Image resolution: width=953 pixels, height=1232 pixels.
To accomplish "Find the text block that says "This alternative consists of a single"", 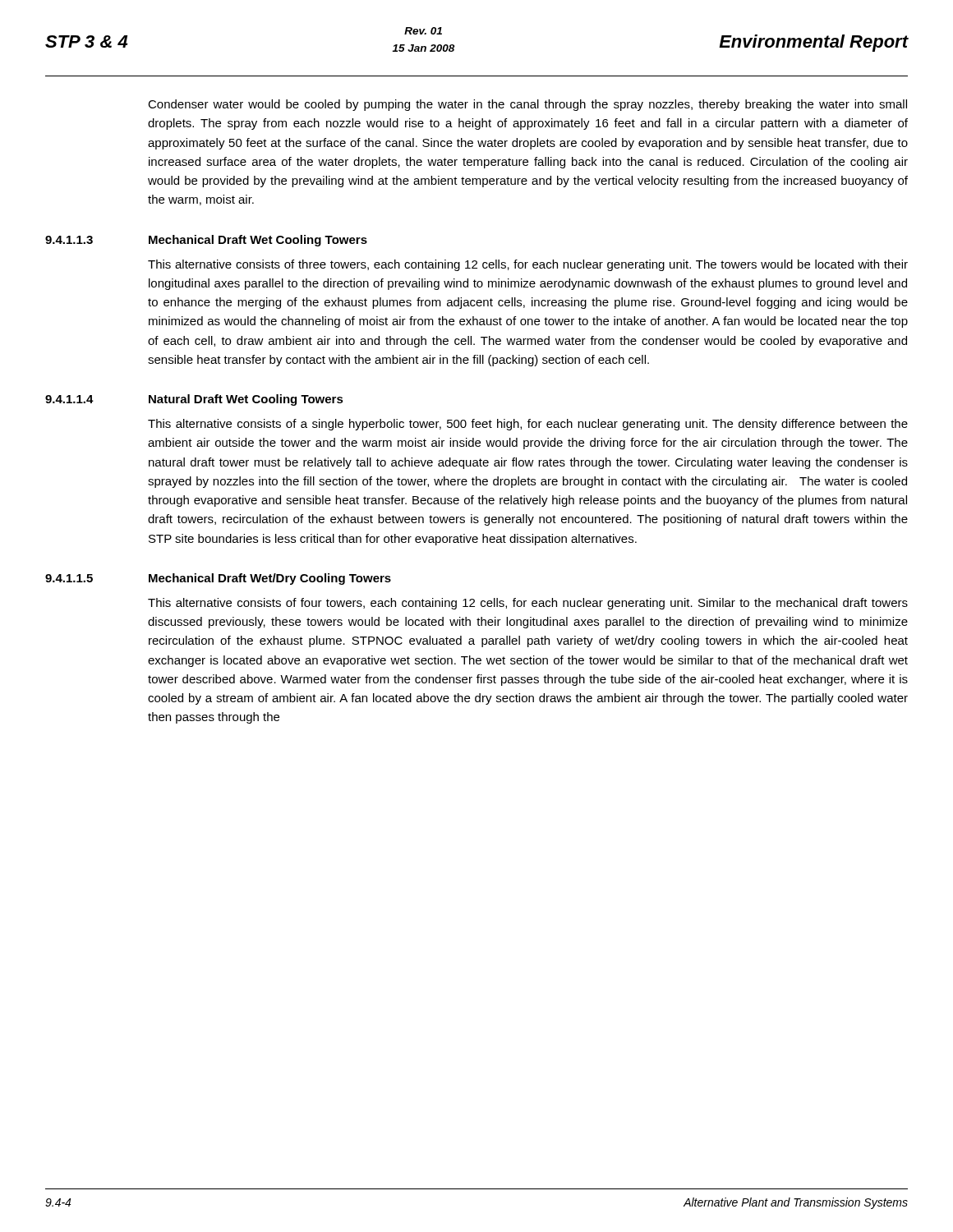I will point(528,481).
